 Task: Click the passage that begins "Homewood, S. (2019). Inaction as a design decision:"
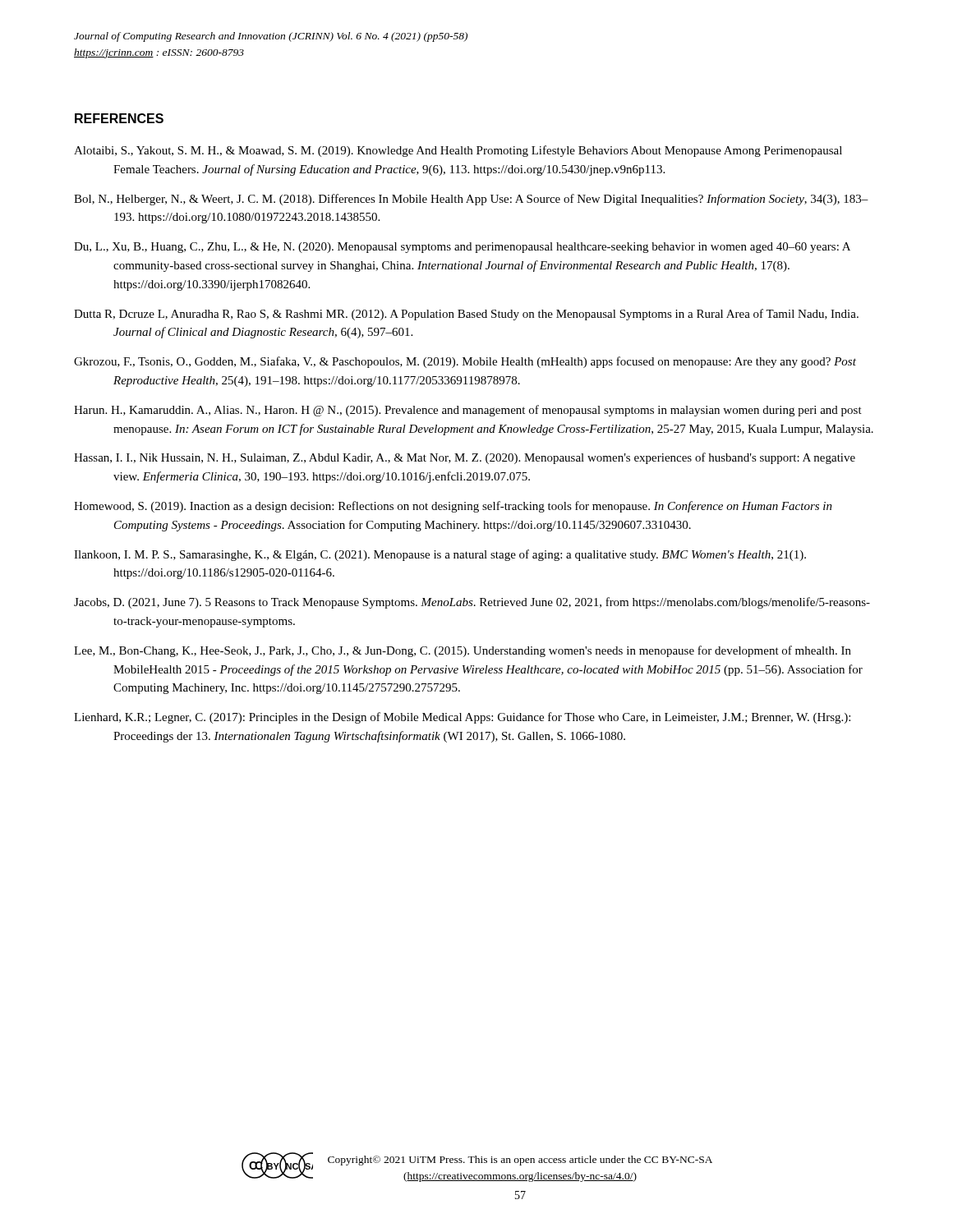(453, 515)
